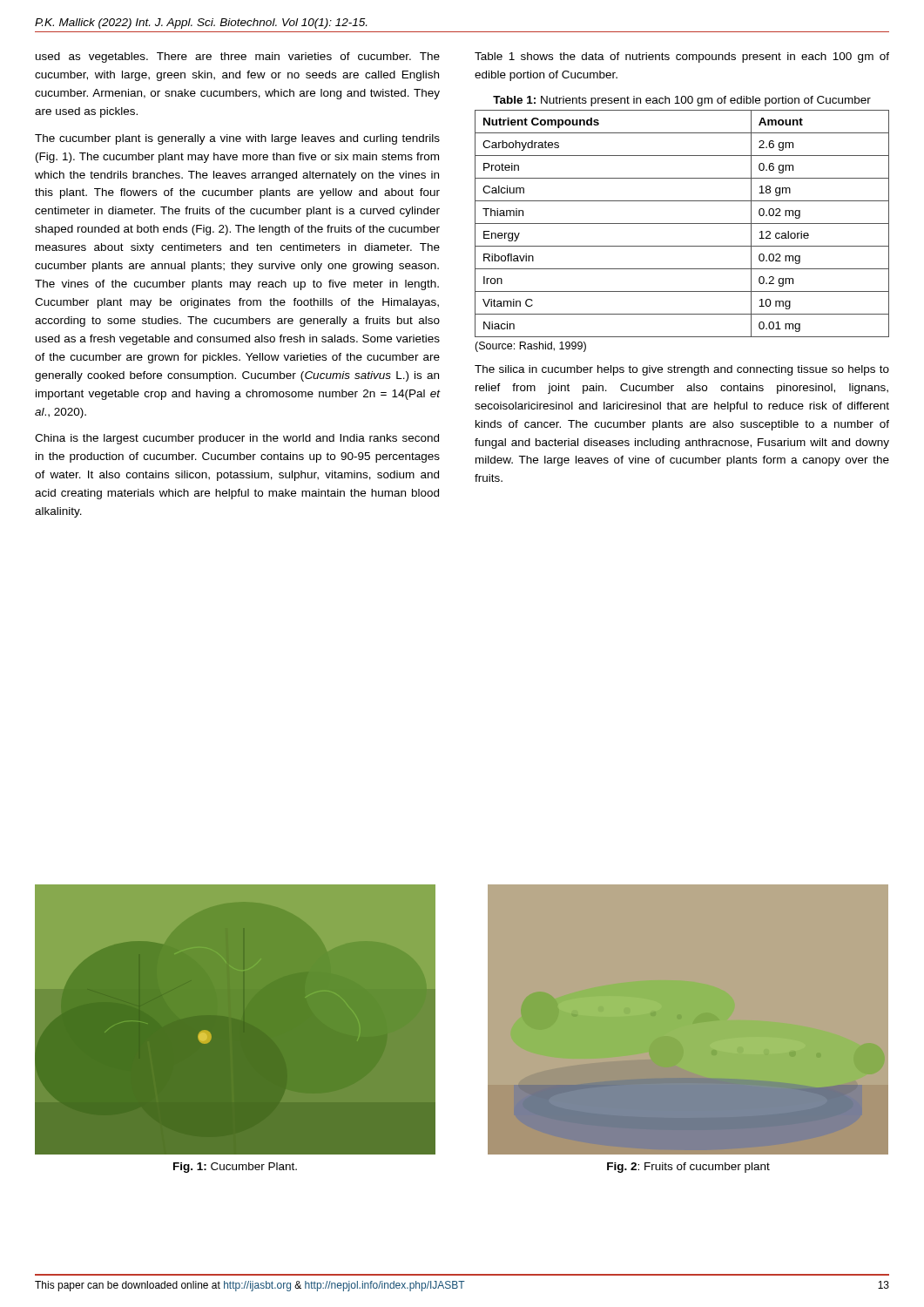Select a footnote
The height and width of the screenshot is (1307, 924).
[531, 346]
